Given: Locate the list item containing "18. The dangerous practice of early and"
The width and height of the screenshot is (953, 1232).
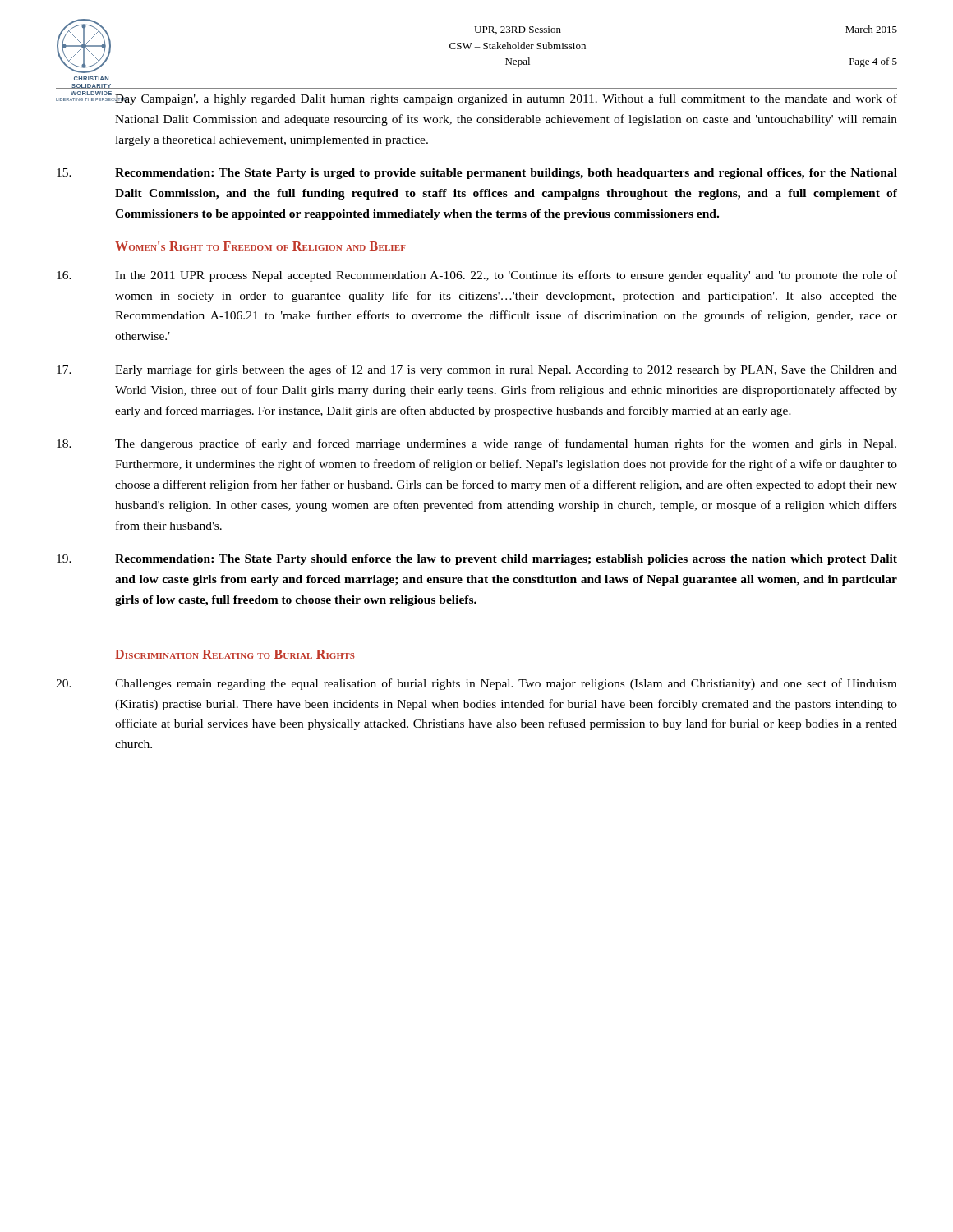Looking at the screenshot, I should point(476,485).
